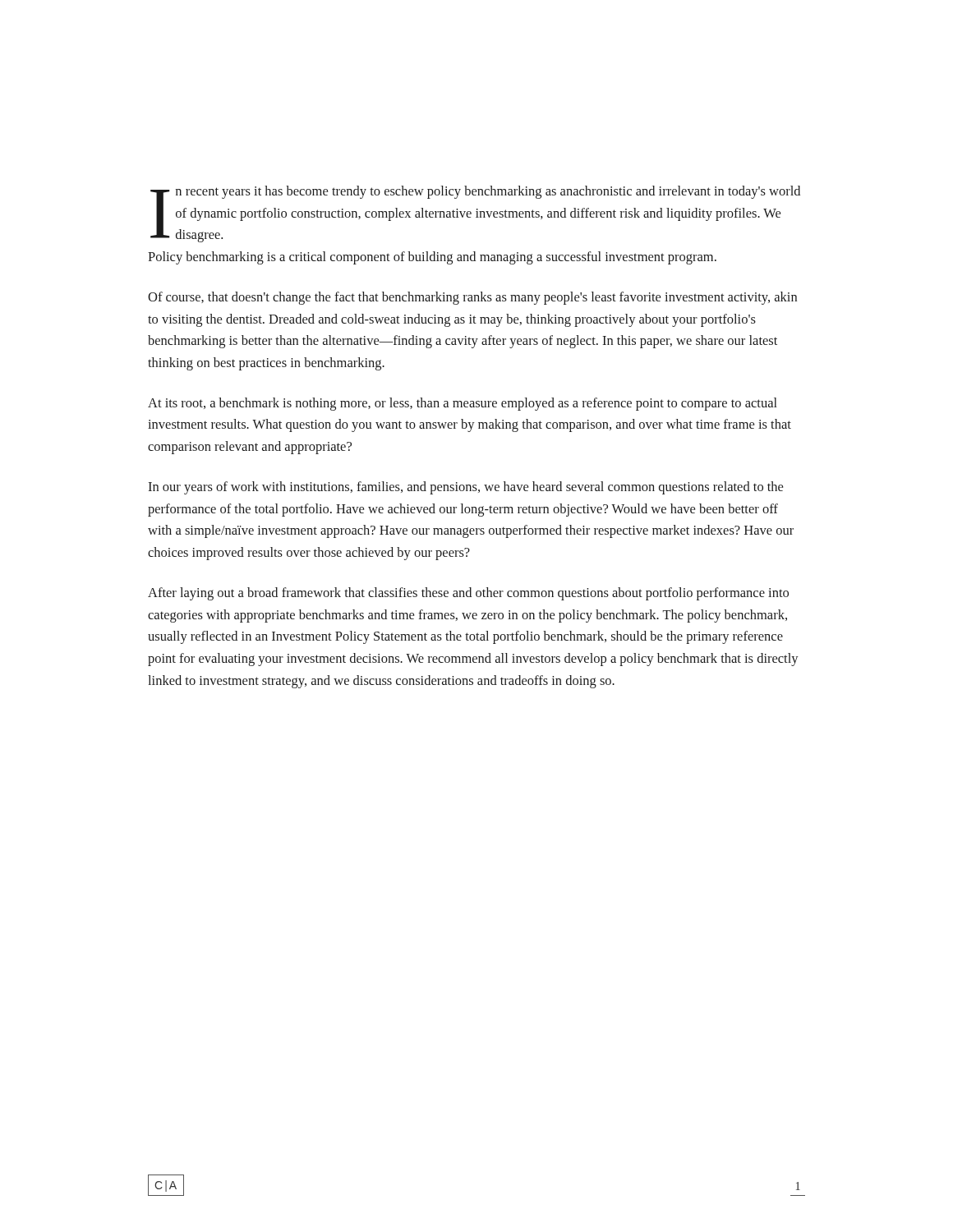
Task: Locate the text block containing "Of course, that doesn't change"
Action: pos(473,330)
